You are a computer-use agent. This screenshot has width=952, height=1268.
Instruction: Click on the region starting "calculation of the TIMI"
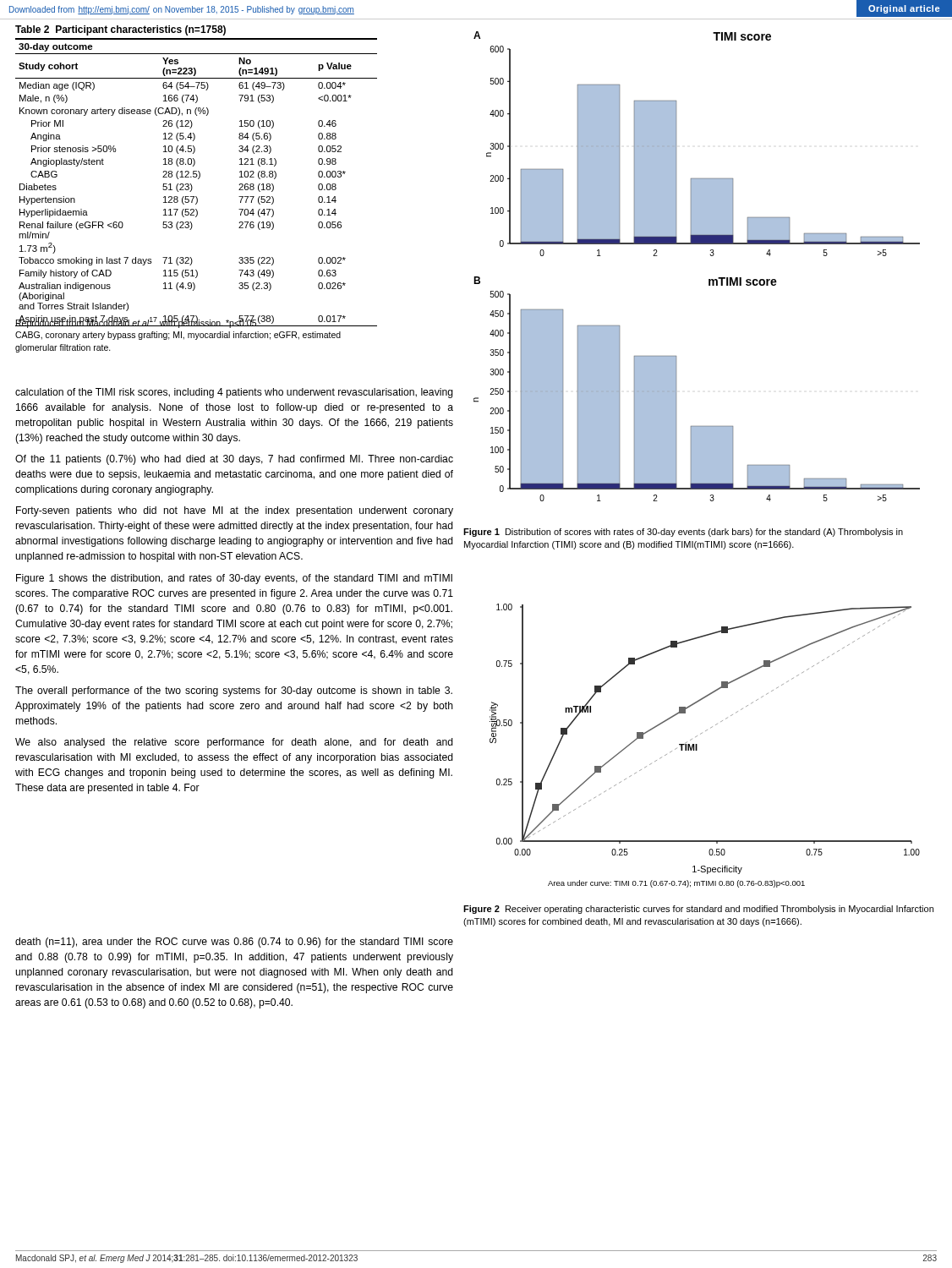234,590
